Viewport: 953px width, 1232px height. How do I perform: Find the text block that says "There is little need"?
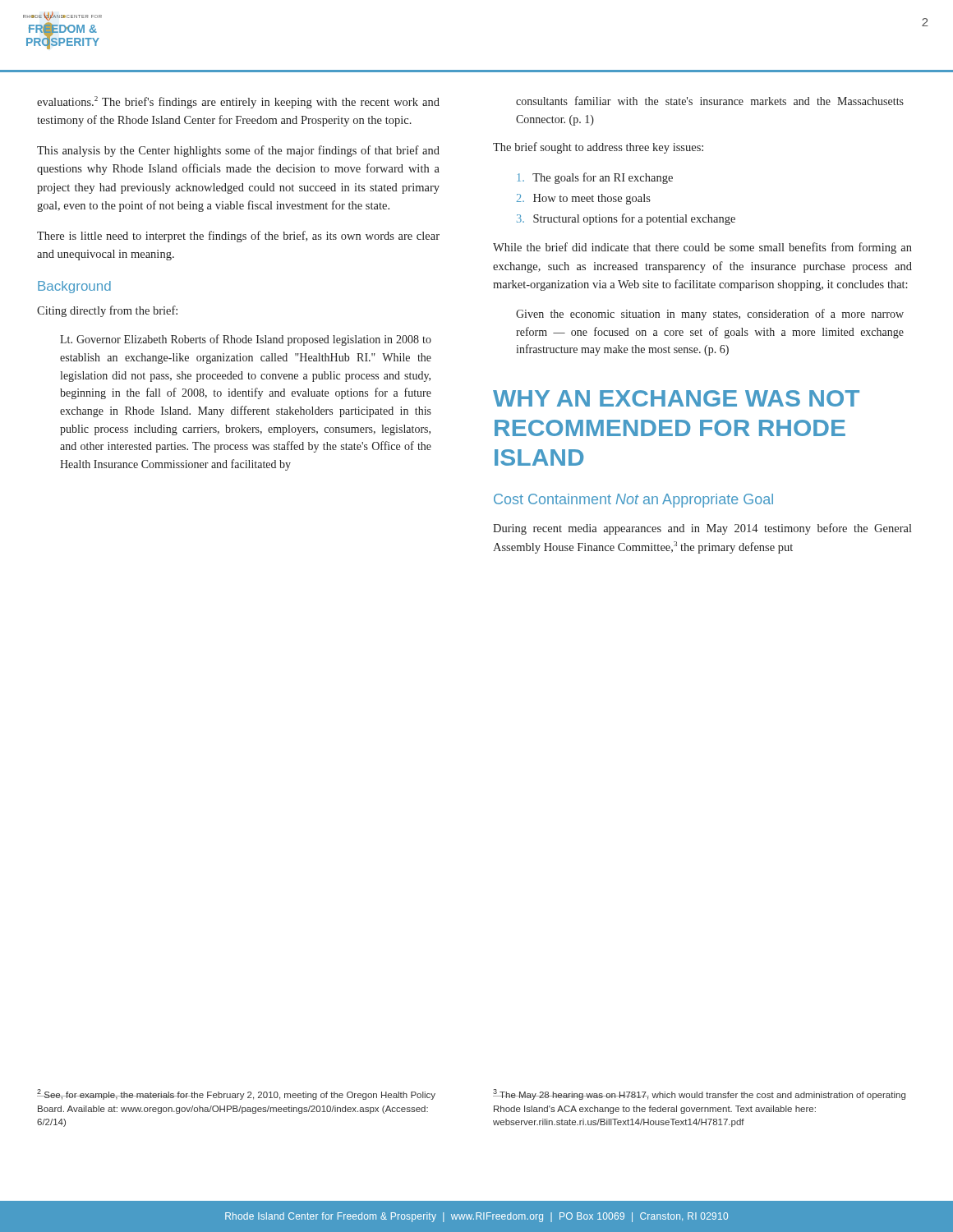238,245
